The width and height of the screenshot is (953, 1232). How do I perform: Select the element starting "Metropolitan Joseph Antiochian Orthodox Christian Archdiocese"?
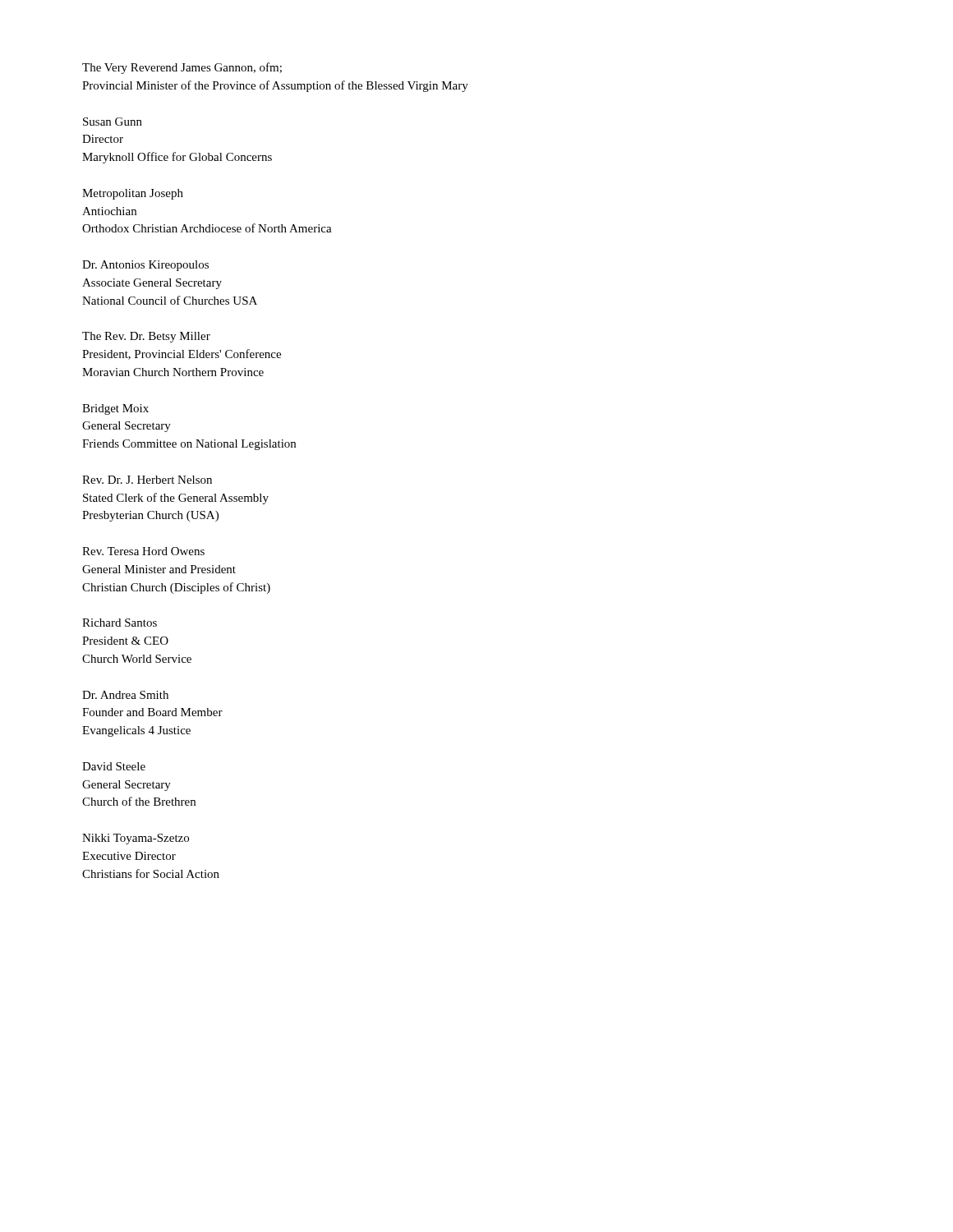click(133, 194)
